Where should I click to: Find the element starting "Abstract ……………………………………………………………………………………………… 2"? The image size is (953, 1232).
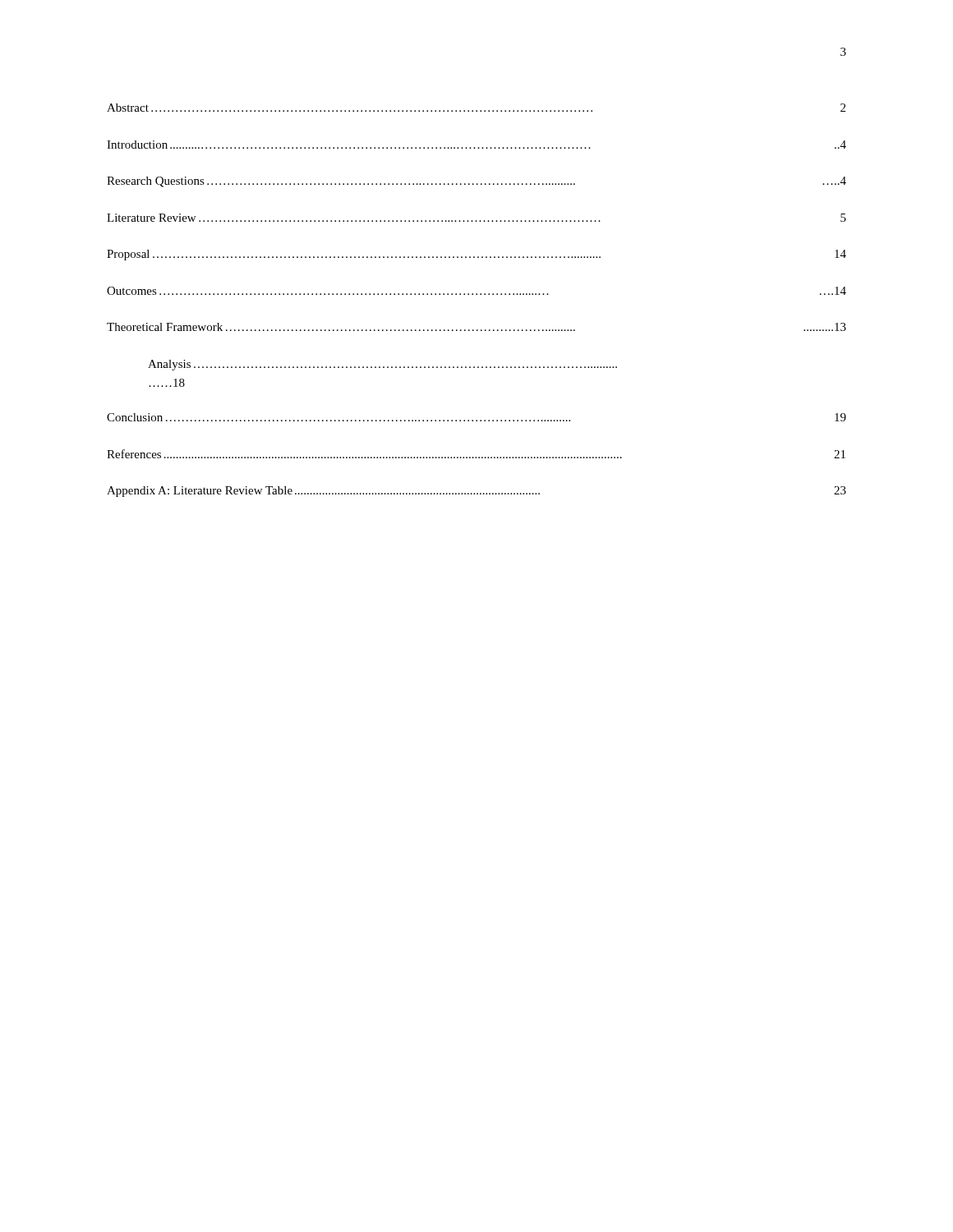476,108
